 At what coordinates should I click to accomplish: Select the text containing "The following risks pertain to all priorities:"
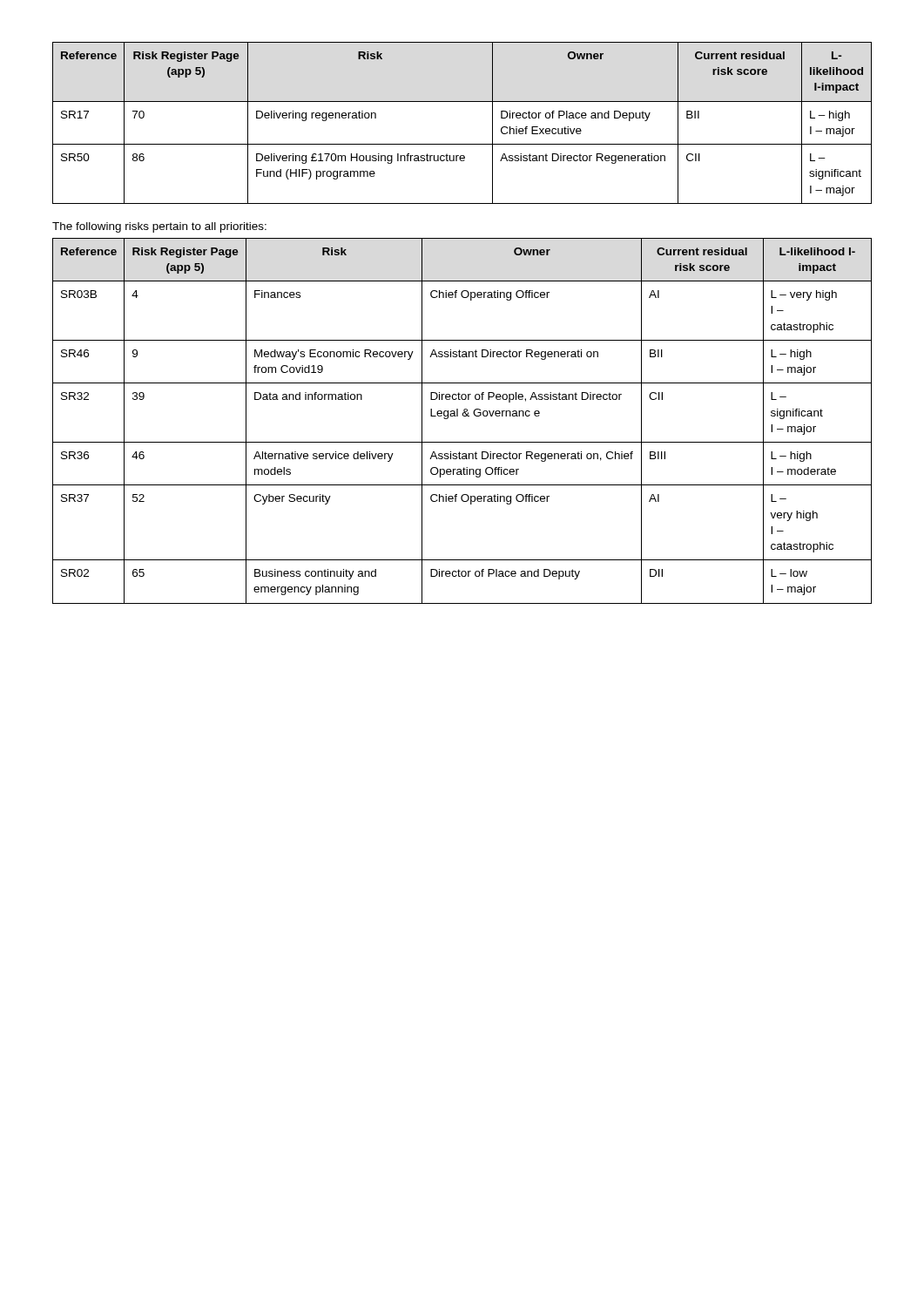click(160, 226)
